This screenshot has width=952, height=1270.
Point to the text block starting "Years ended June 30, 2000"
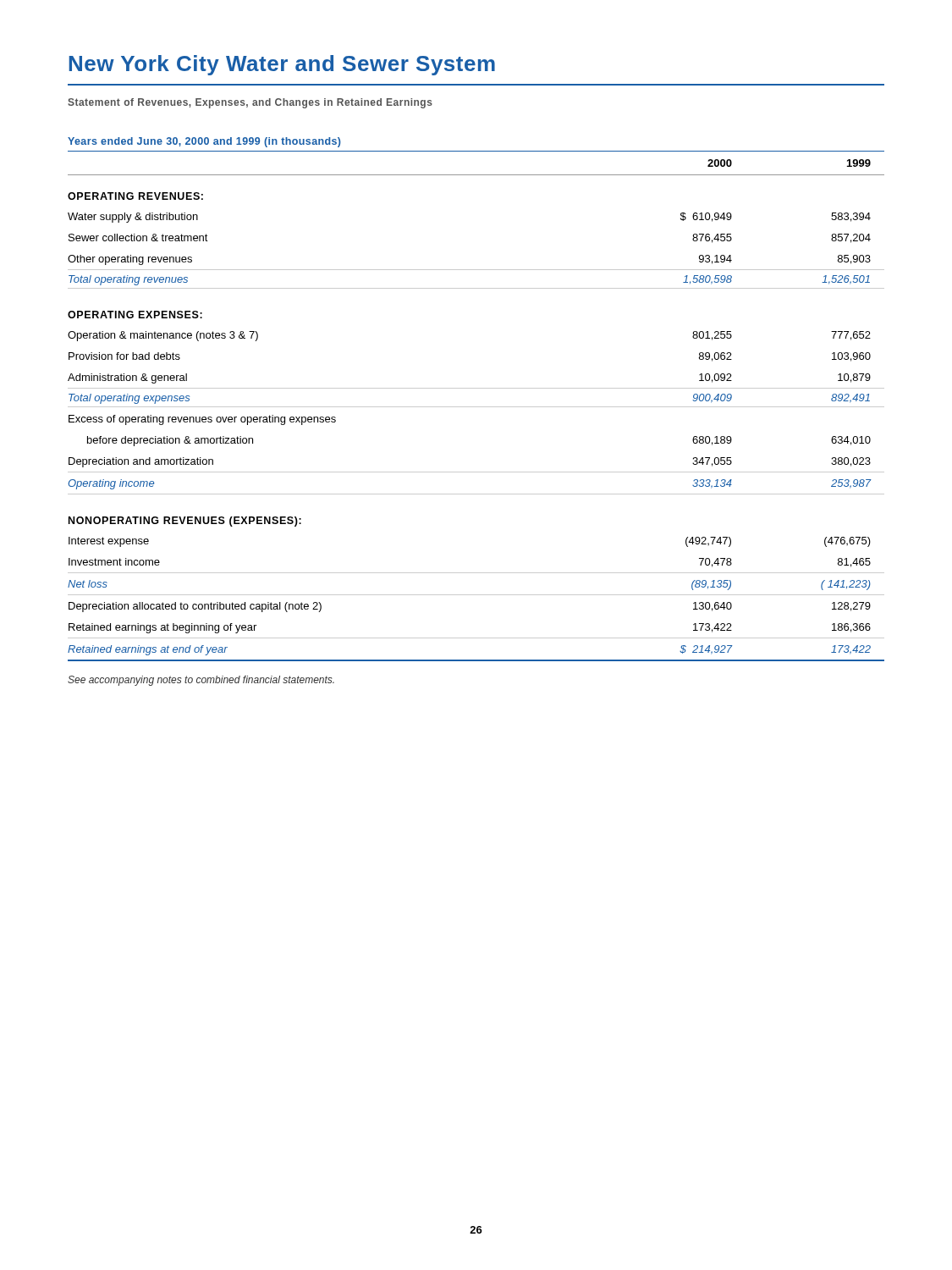pos(476,144)
